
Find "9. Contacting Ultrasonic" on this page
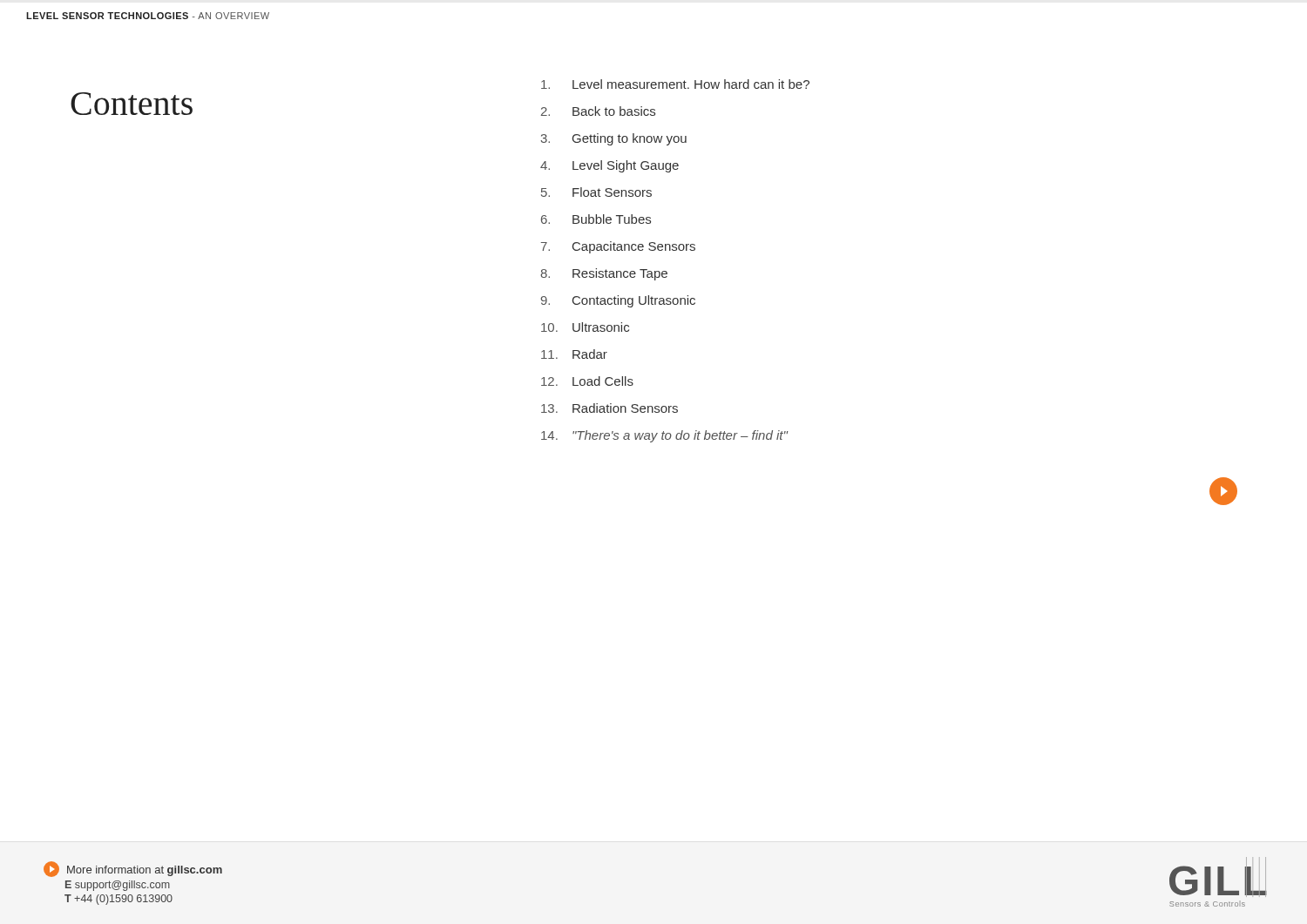618,300
